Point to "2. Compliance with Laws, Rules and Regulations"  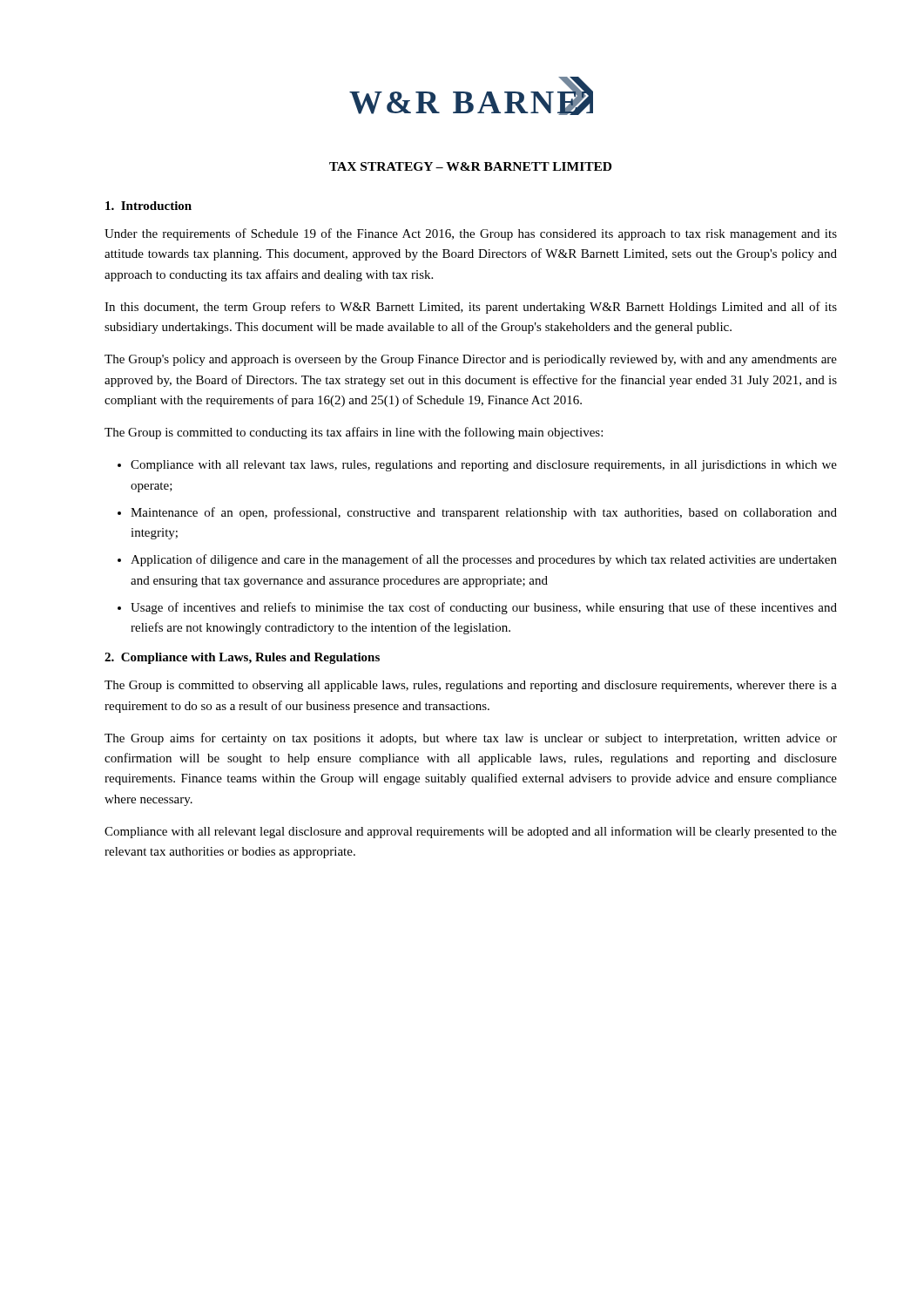[242, 657]
